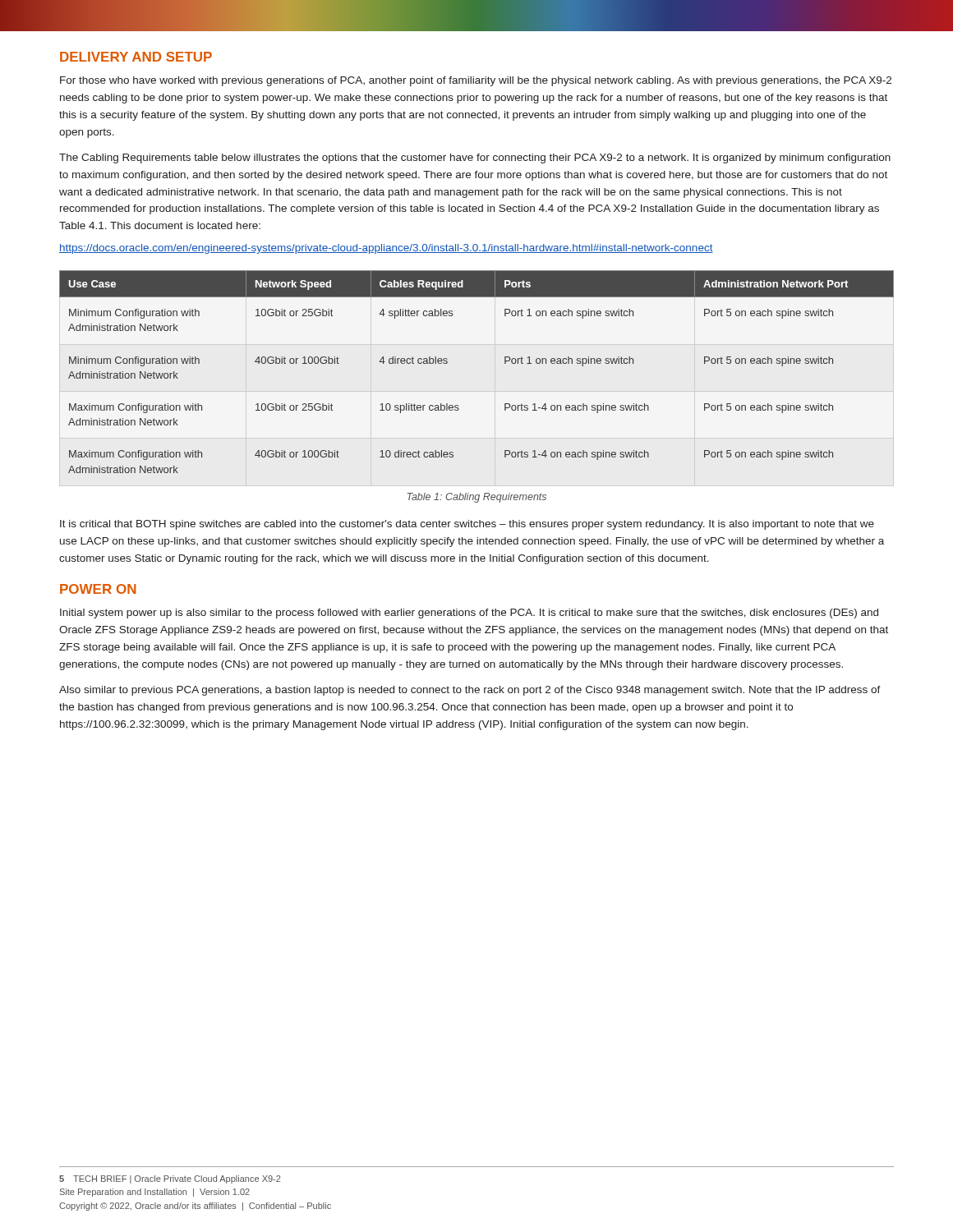The width and height of the screenshot is (953, 1232).
Task: Find the text block containing "It is critical that"
Action: (x=472, y=541)
